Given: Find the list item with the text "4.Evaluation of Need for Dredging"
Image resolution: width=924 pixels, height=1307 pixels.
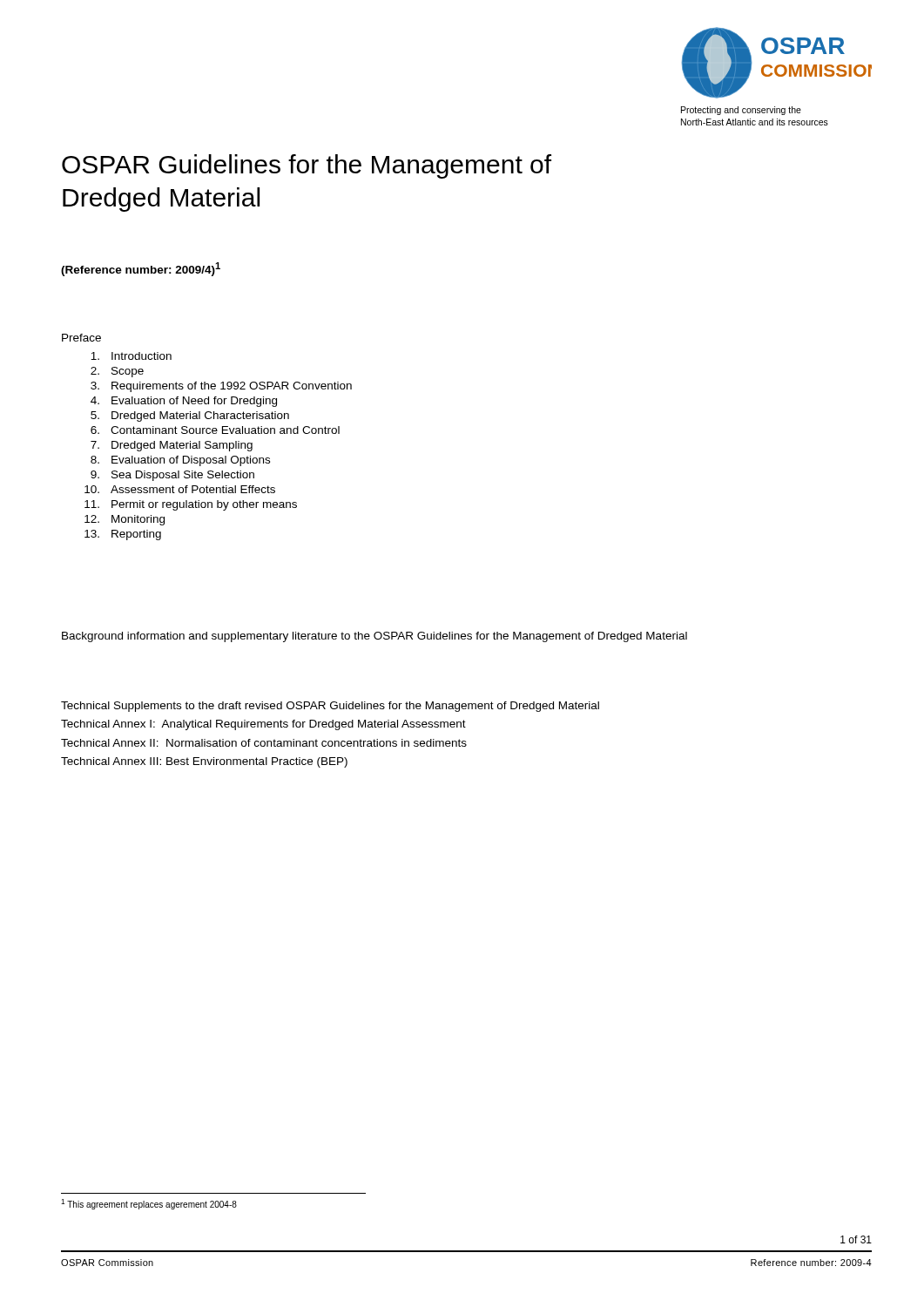Looking at the screenshot, I should pyautogui.click(x=184, y=402).
